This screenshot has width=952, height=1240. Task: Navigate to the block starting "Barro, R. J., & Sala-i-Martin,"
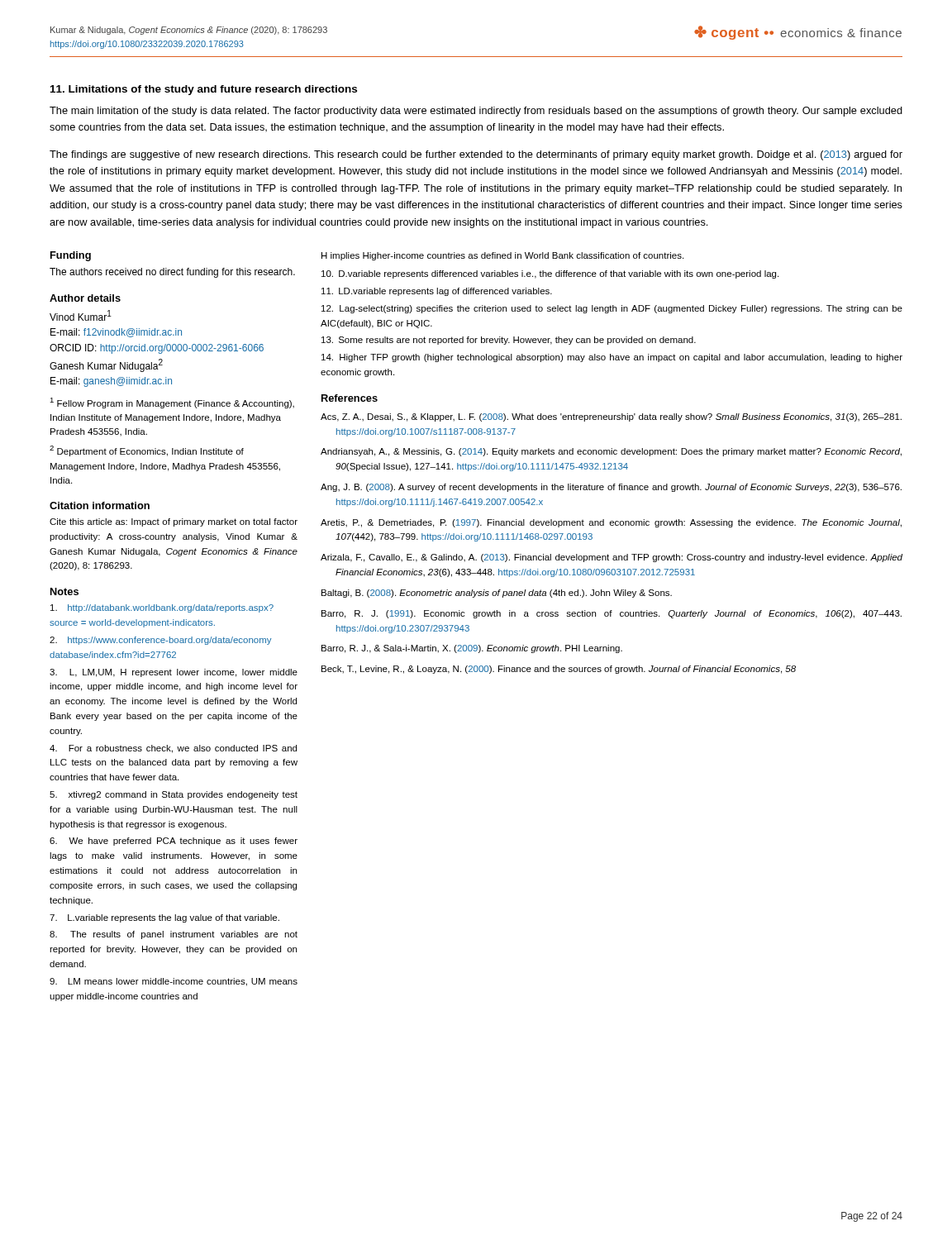(x=472, y=648)
